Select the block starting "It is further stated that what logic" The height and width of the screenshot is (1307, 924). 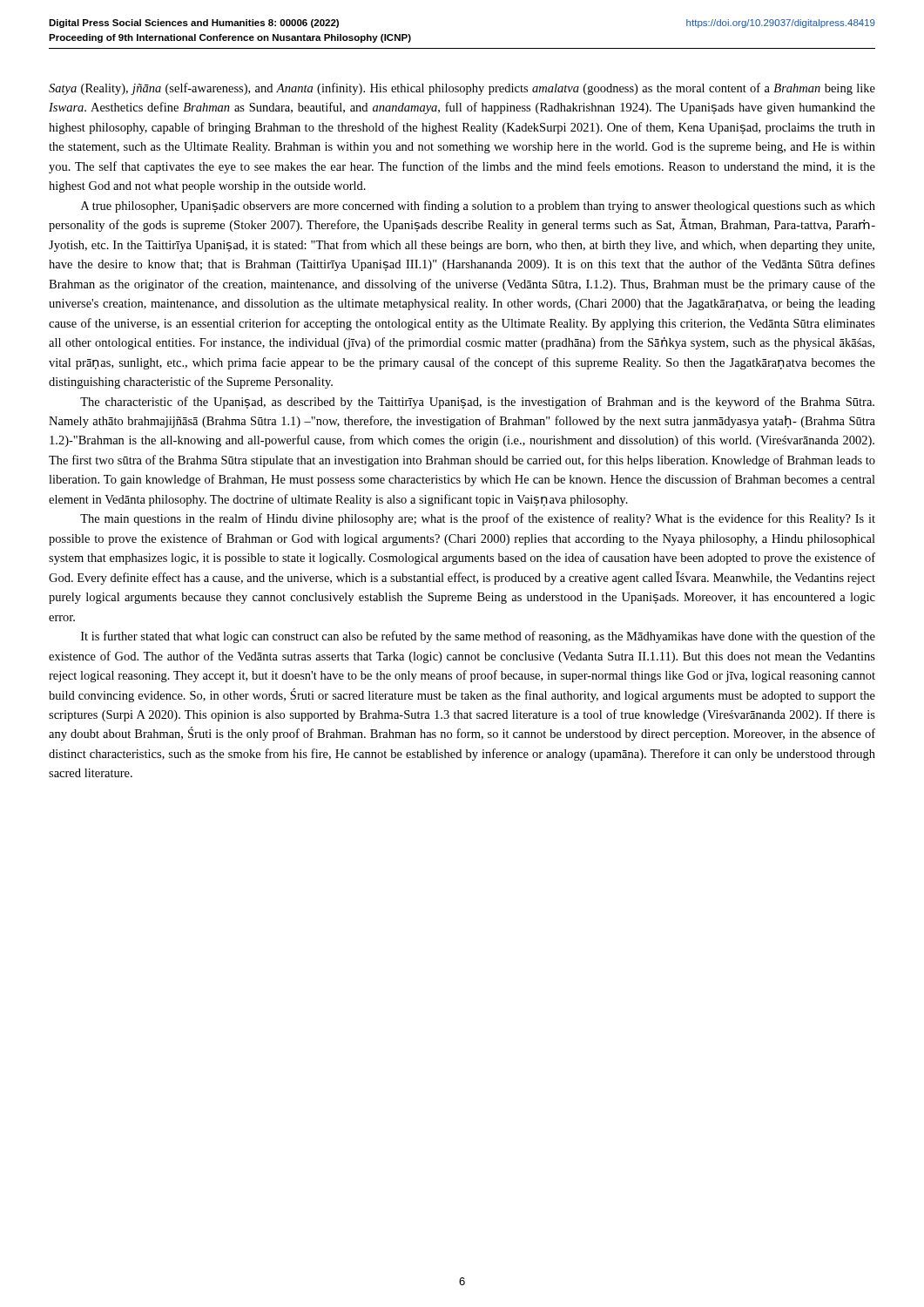[462, 705]
